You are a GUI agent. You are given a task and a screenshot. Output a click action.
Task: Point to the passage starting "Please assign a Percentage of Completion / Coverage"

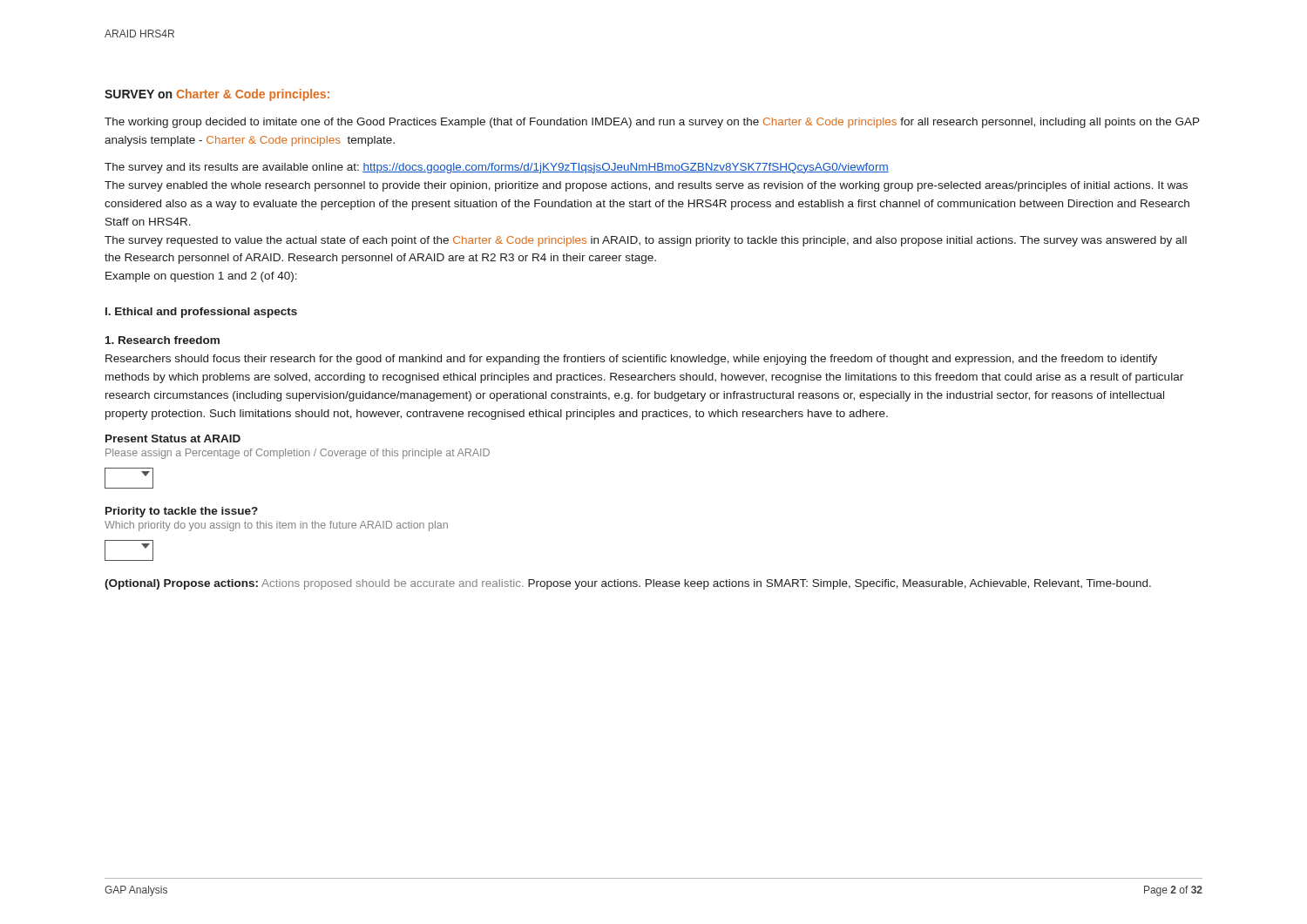tap(297, 453)
